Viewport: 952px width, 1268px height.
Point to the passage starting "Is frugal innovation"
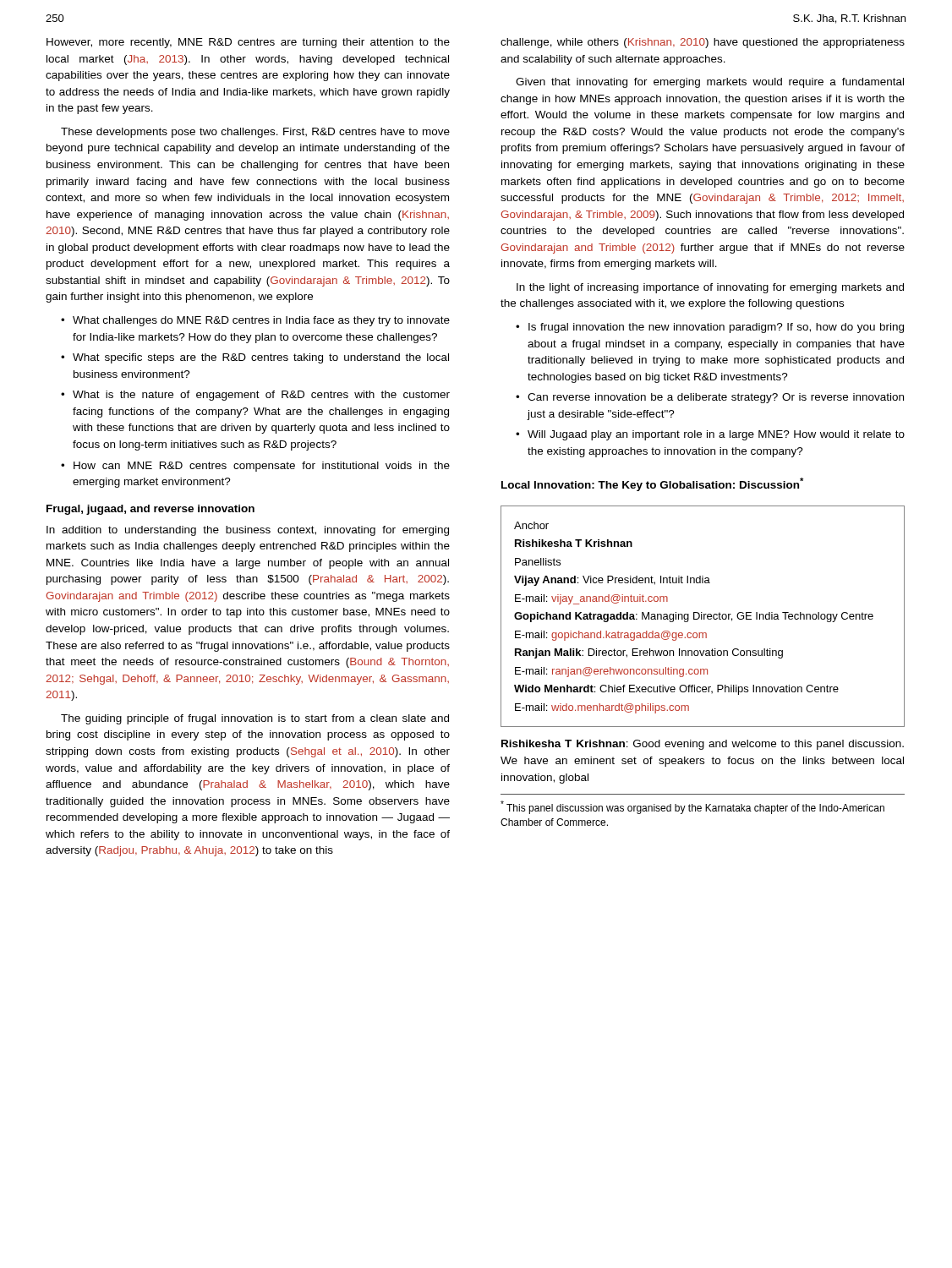716,352
